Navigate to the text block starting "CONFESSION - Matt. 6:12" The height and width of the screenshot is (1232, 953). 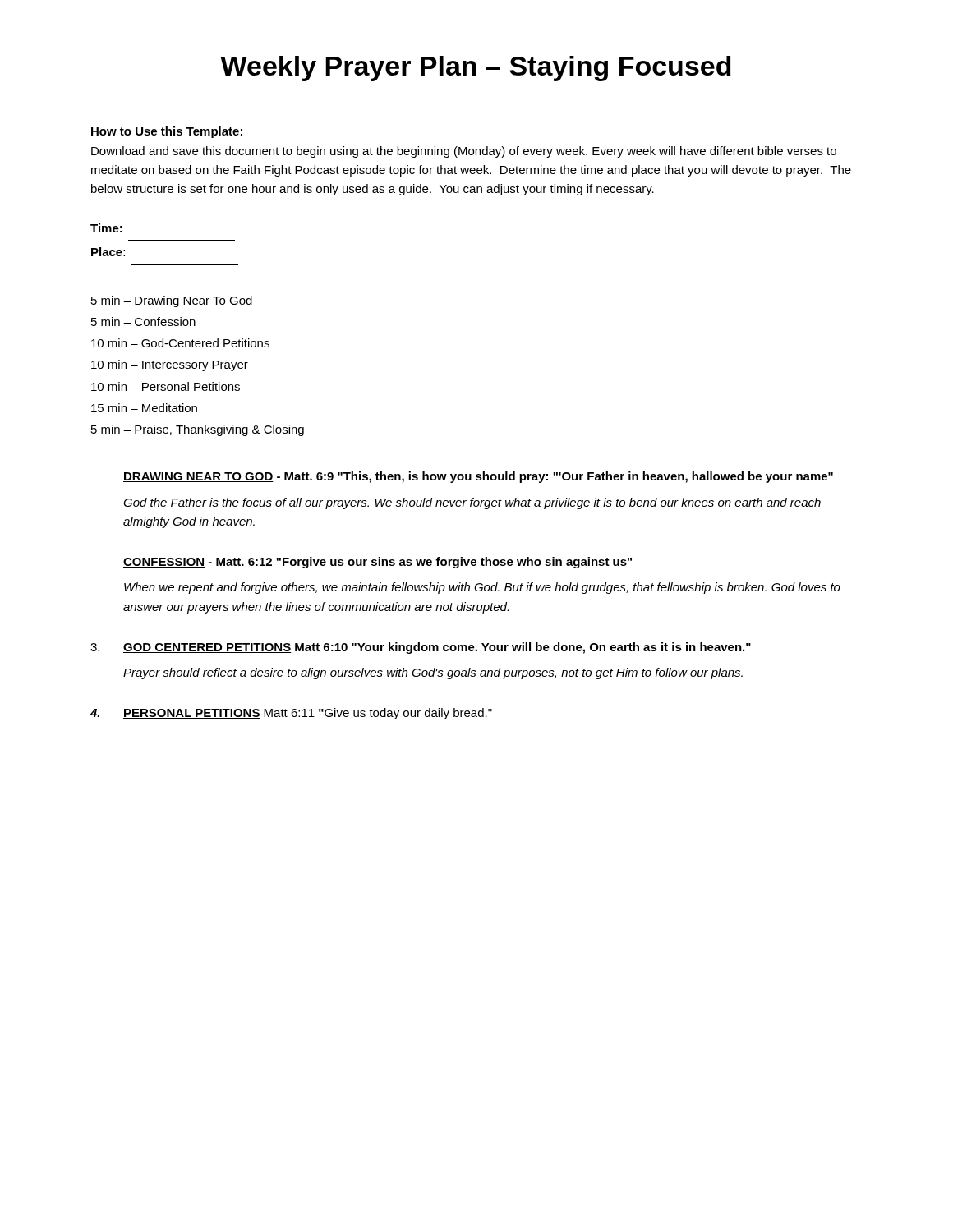tap(493, 585)
